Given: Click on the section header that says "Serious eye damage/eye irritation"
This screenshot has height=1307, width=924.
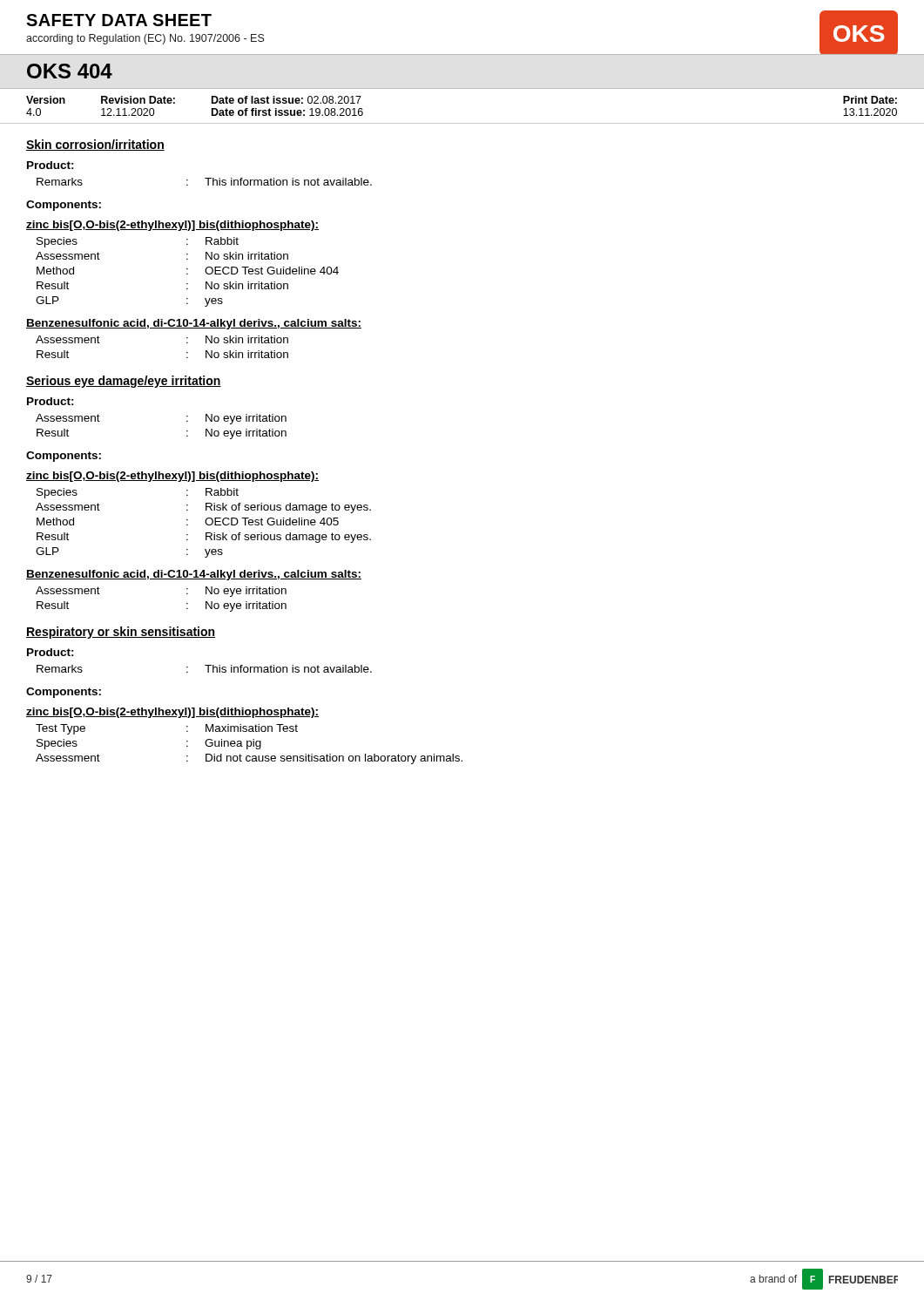Looking at the screenshot, I should (123, 381).
